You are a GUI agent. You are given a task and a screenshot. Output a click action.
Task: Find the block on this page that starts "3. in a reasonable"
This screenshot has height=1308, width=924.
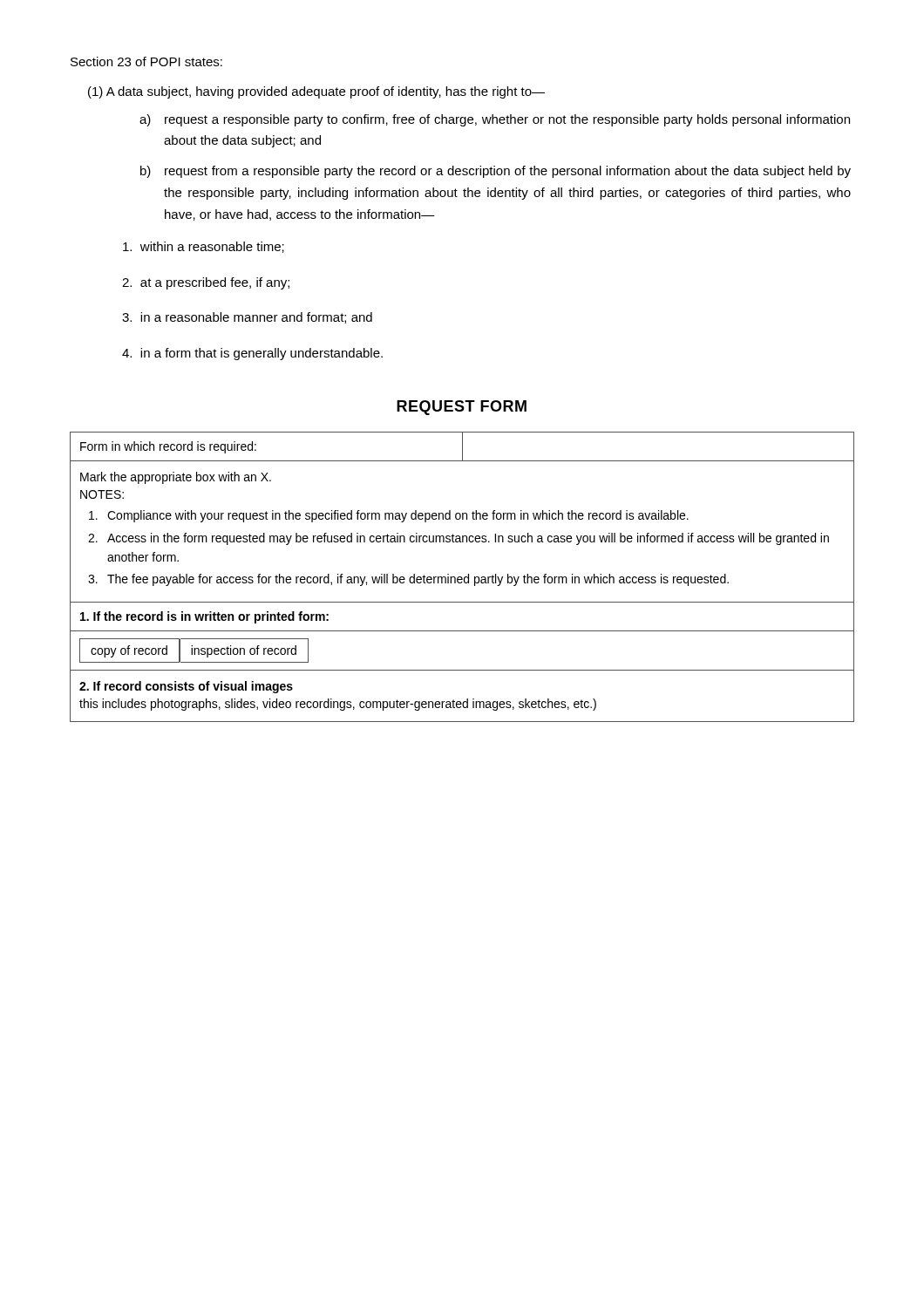(247, 317)
